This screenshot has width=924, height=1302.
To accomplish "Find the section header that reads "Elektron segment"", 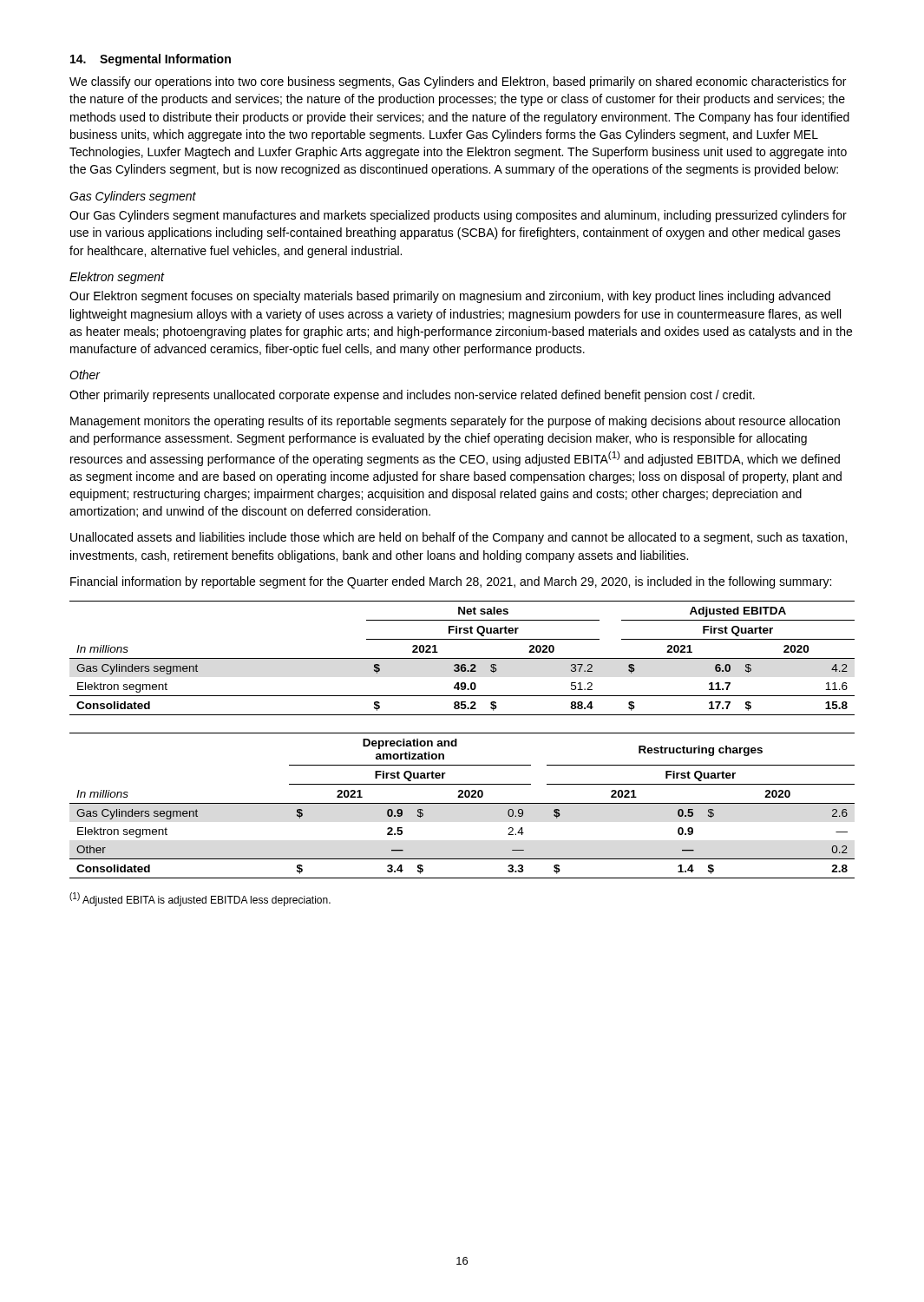I will click(x=117, y=278).
